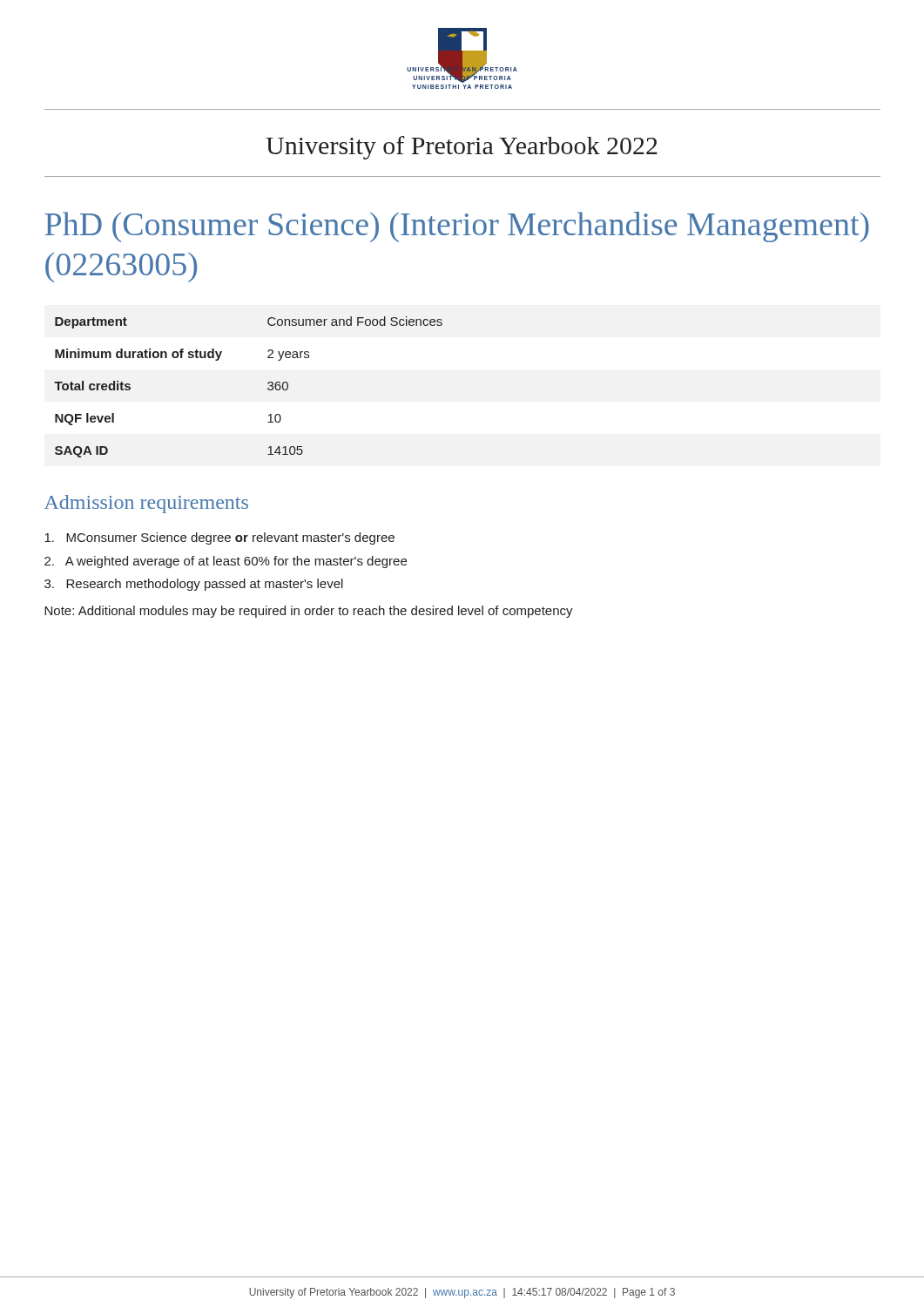The width and height of the screenshot is (924, 1307).
Task: Find the title on this page that starts "University of Pretoria Yearbook"
Action: click(x=462, y=145)
